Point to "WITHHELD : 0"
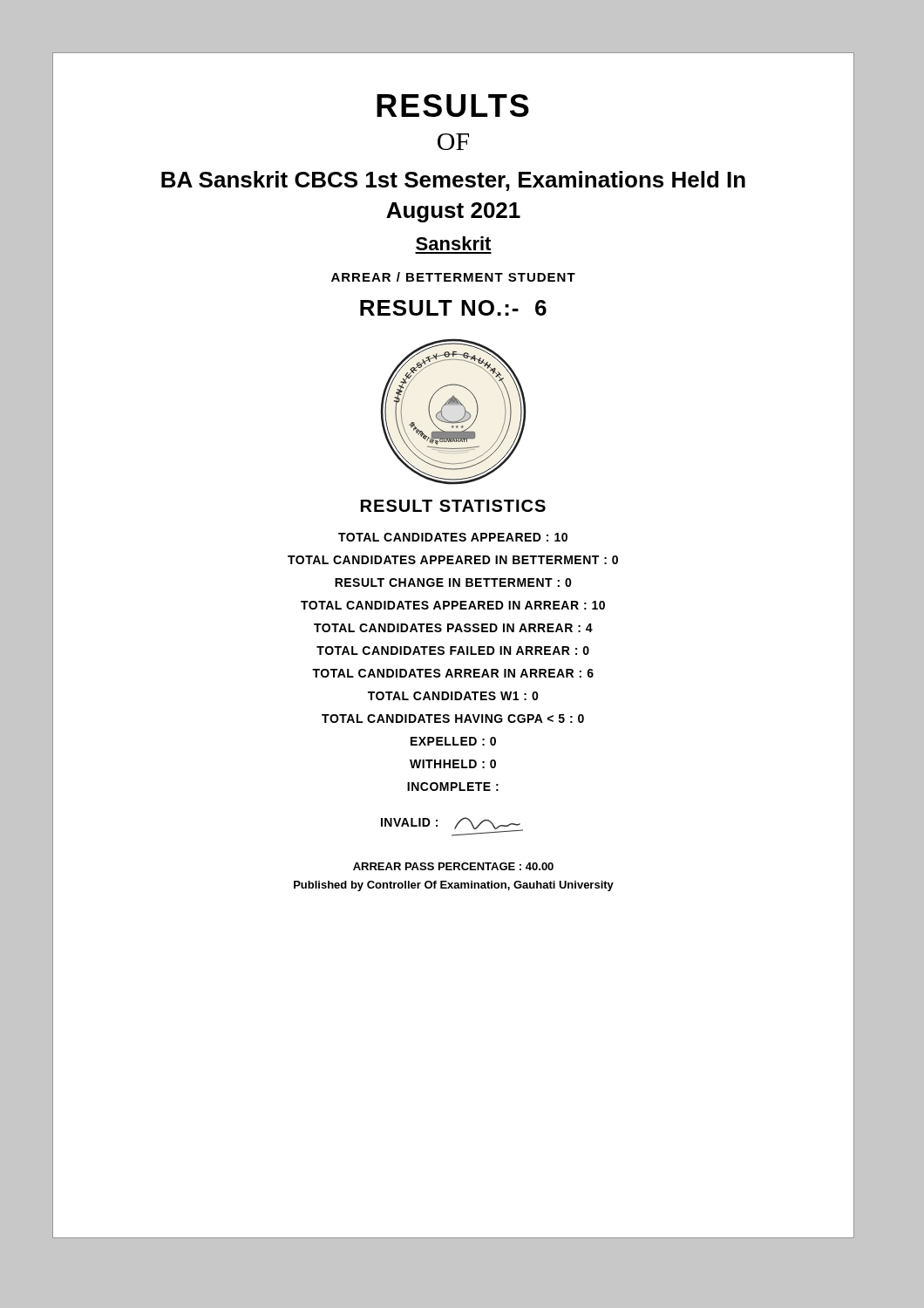 (x=453, y=764)
